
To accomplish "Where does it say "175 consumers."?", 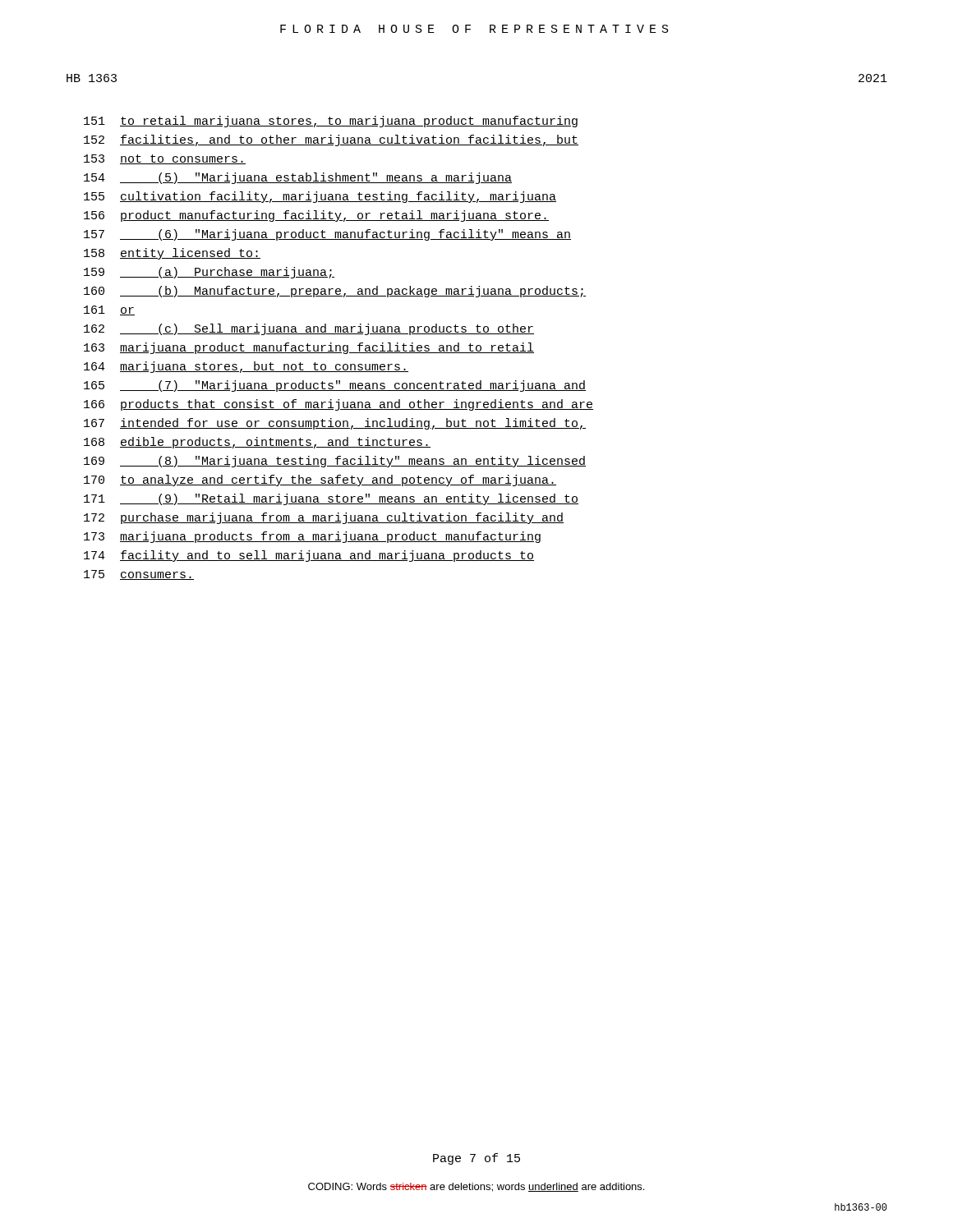I will coord(130,575).
